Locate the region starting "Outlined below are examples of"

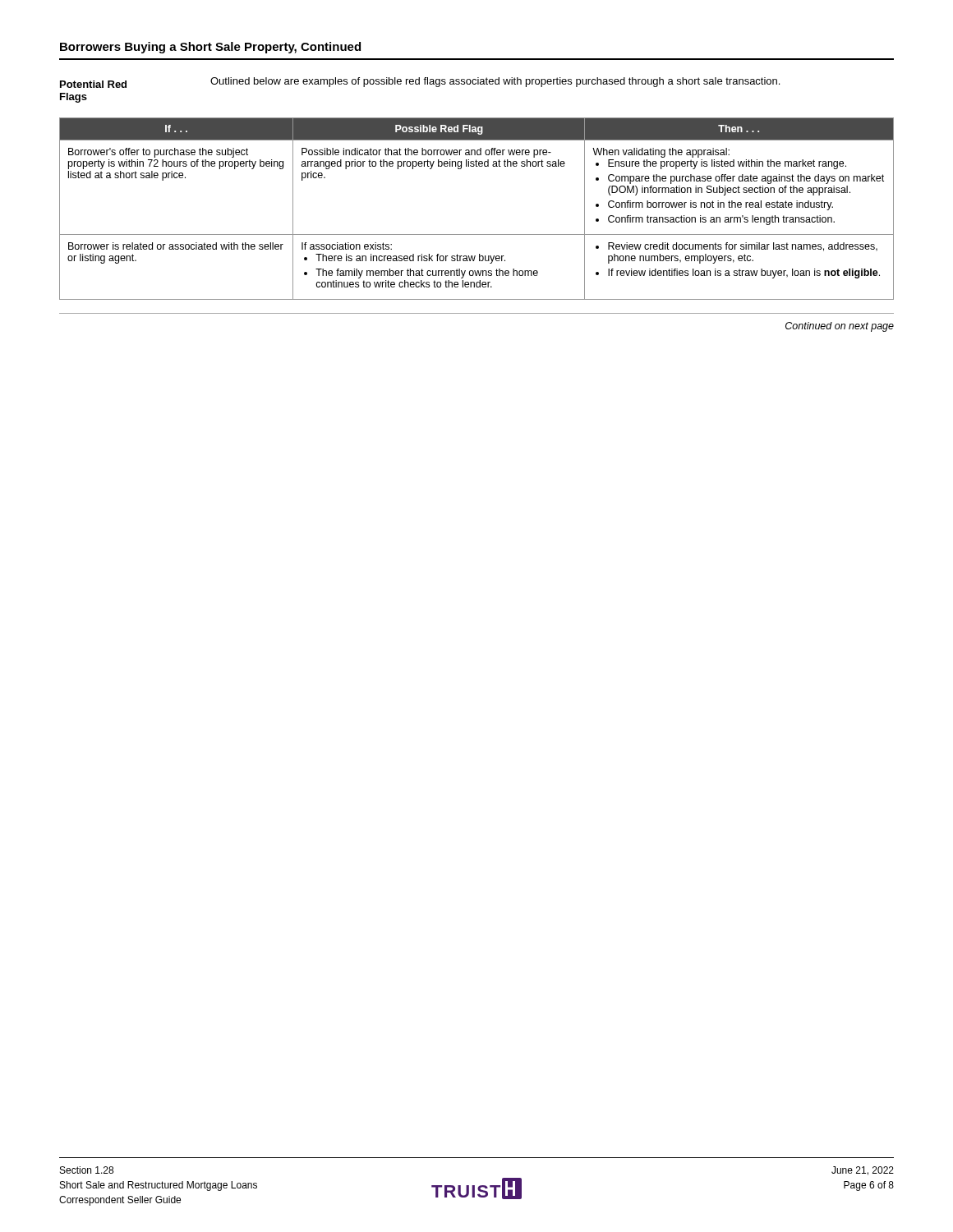(x=496, y=81)
